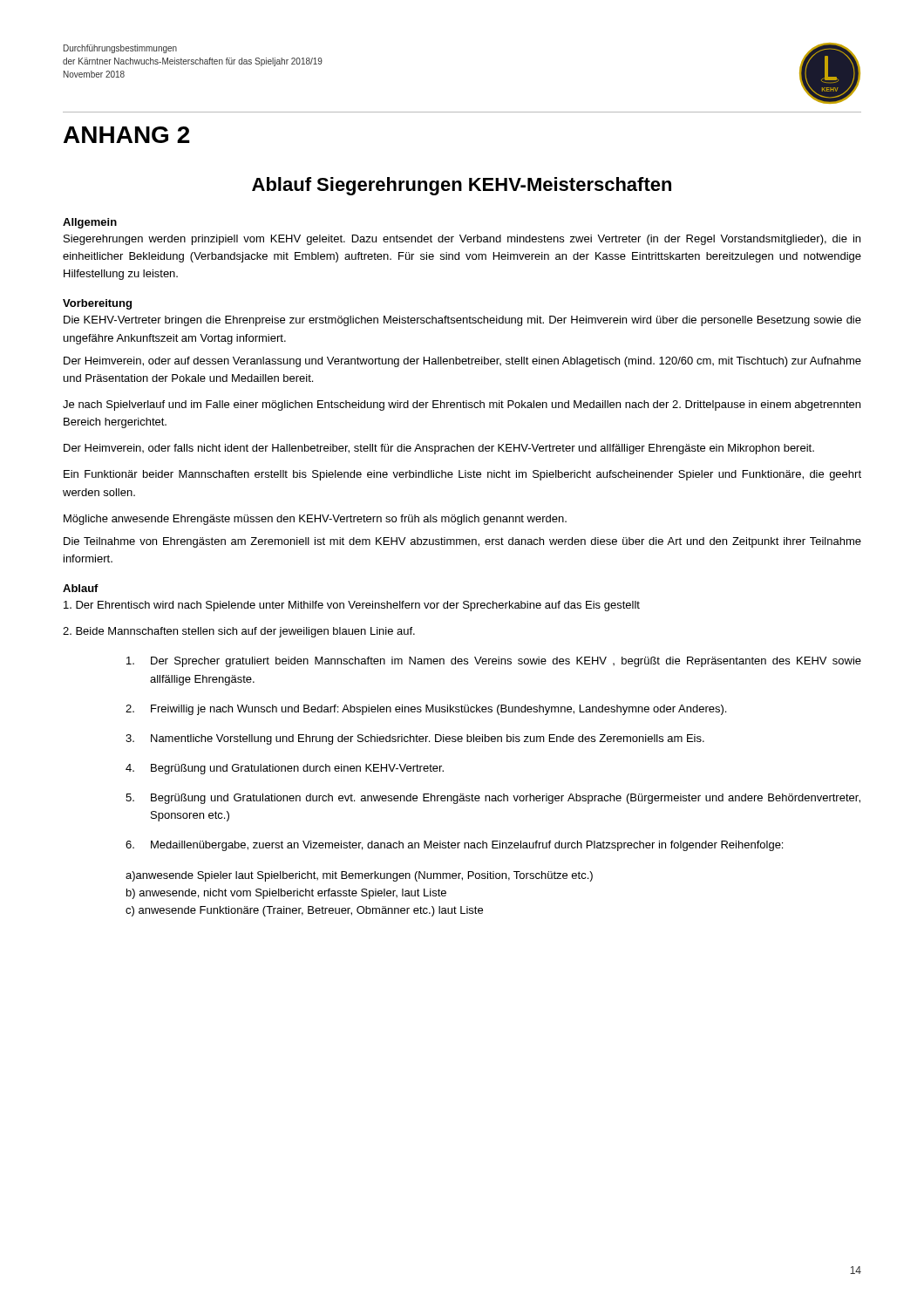924x1308 pixels.
Task: Select the title that reads "ANHANG 2"
Action: 126,135
